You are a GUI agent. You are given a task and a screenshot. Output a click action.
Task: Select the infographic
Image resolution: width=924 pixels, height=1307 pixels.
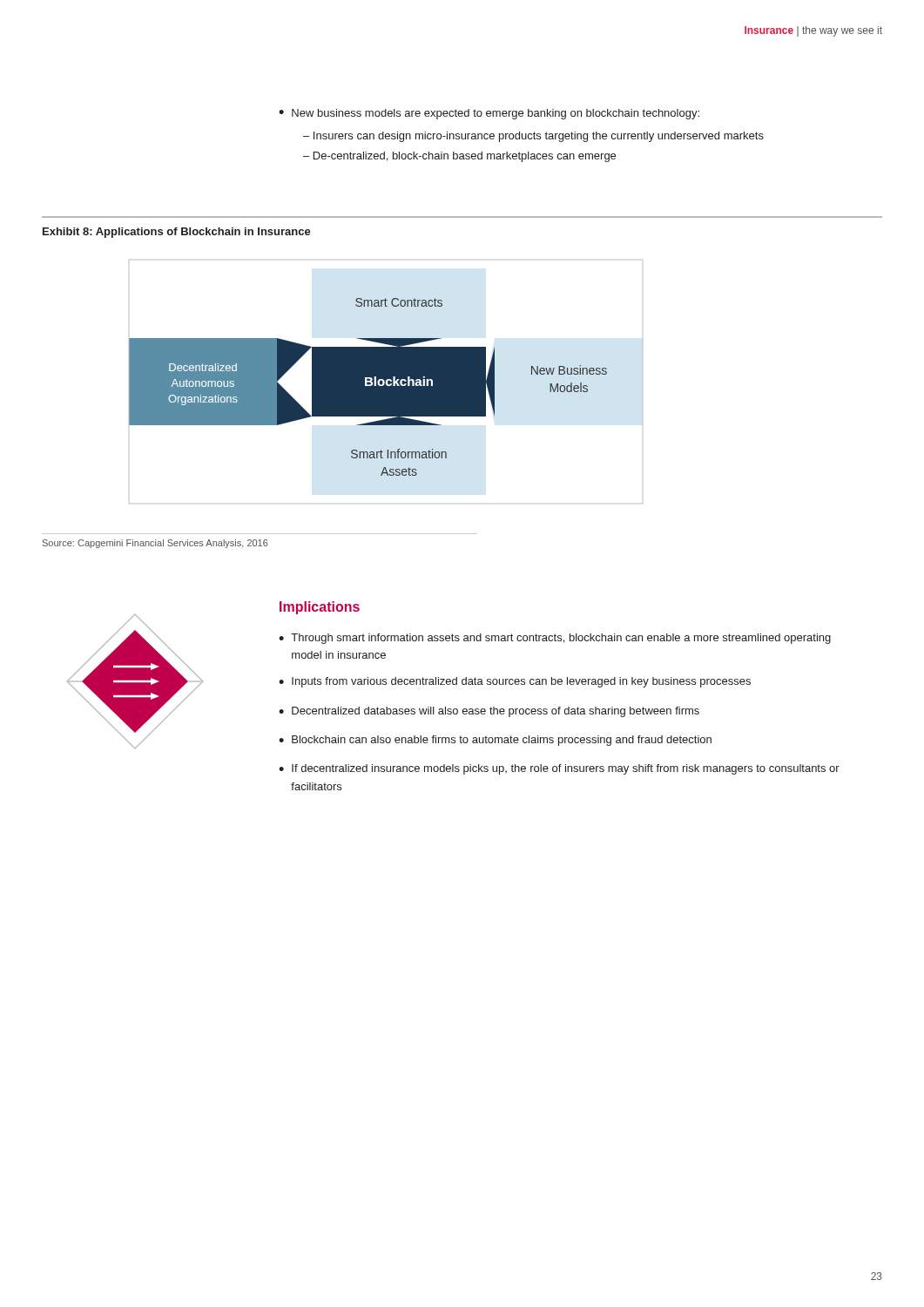pyautogui.click(x=462, y=382)
